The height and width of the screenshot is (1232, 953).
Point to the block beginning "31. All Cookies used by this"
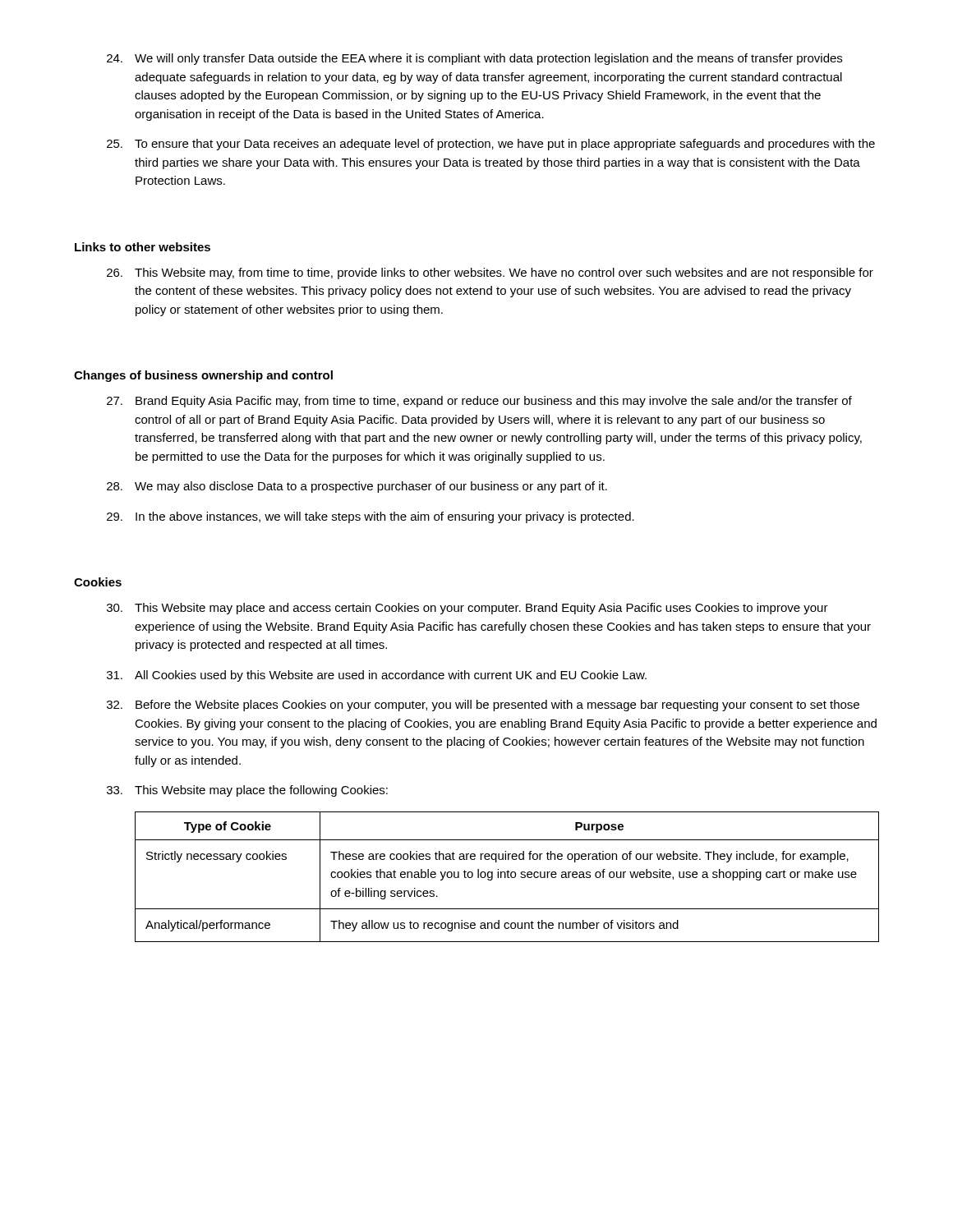pyautogui.click(x=476, y=675)
